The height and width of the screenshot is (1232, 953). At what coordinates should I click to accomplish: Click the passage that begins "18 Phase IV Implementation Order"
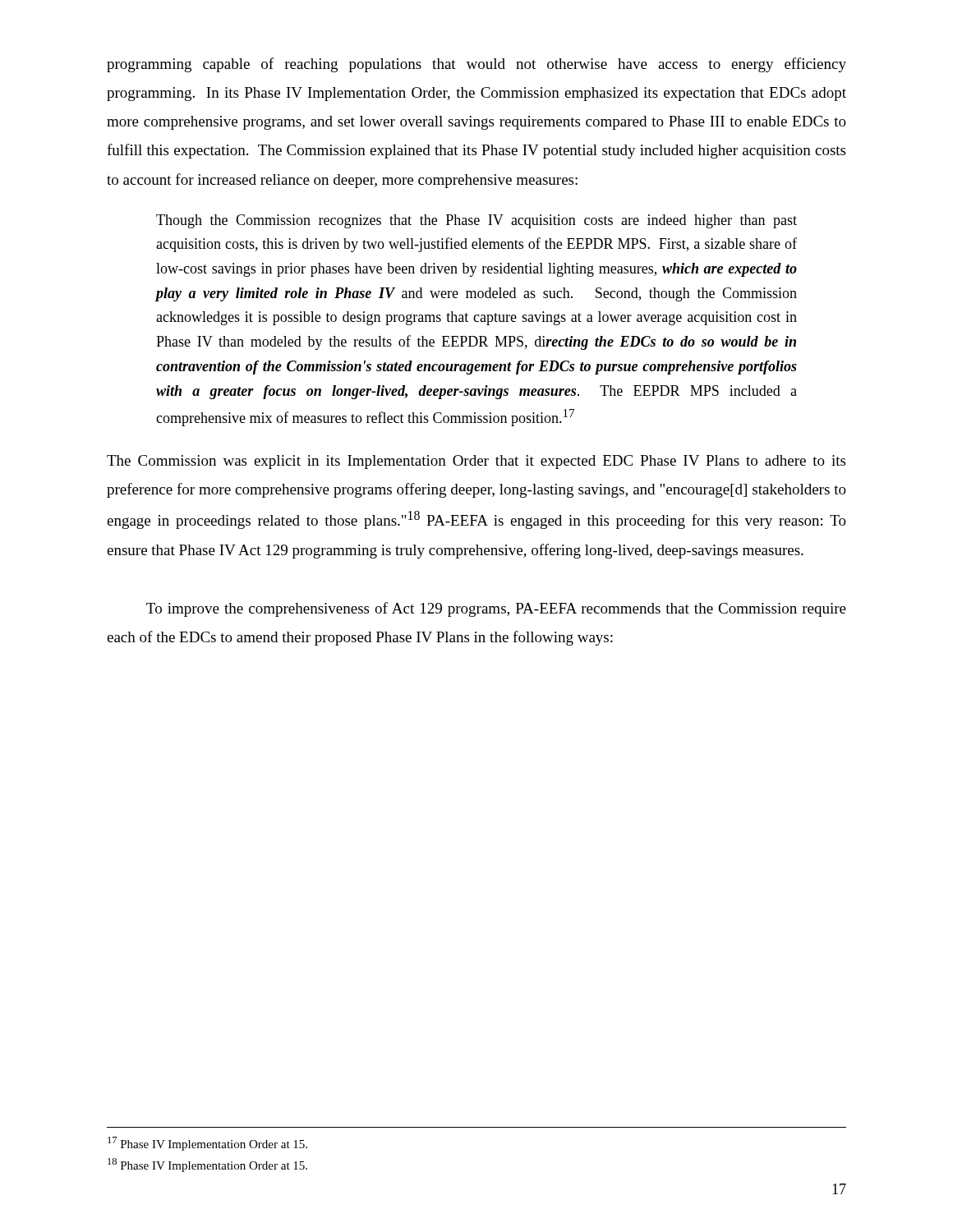[208, 1163]
